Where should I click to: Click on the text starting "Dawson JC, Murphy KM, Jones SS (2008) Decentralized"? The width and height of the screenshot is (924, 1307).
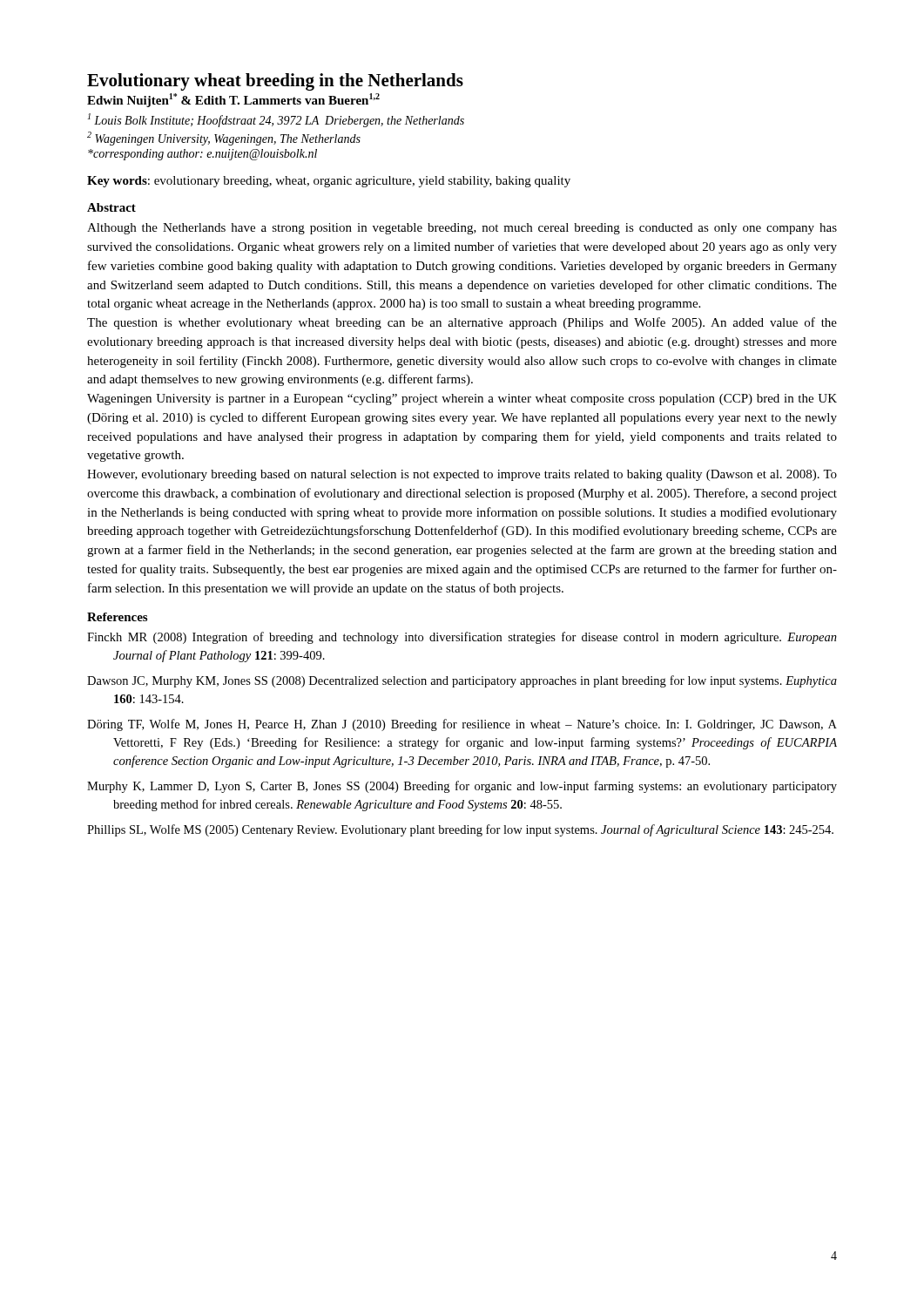[462, 690]
